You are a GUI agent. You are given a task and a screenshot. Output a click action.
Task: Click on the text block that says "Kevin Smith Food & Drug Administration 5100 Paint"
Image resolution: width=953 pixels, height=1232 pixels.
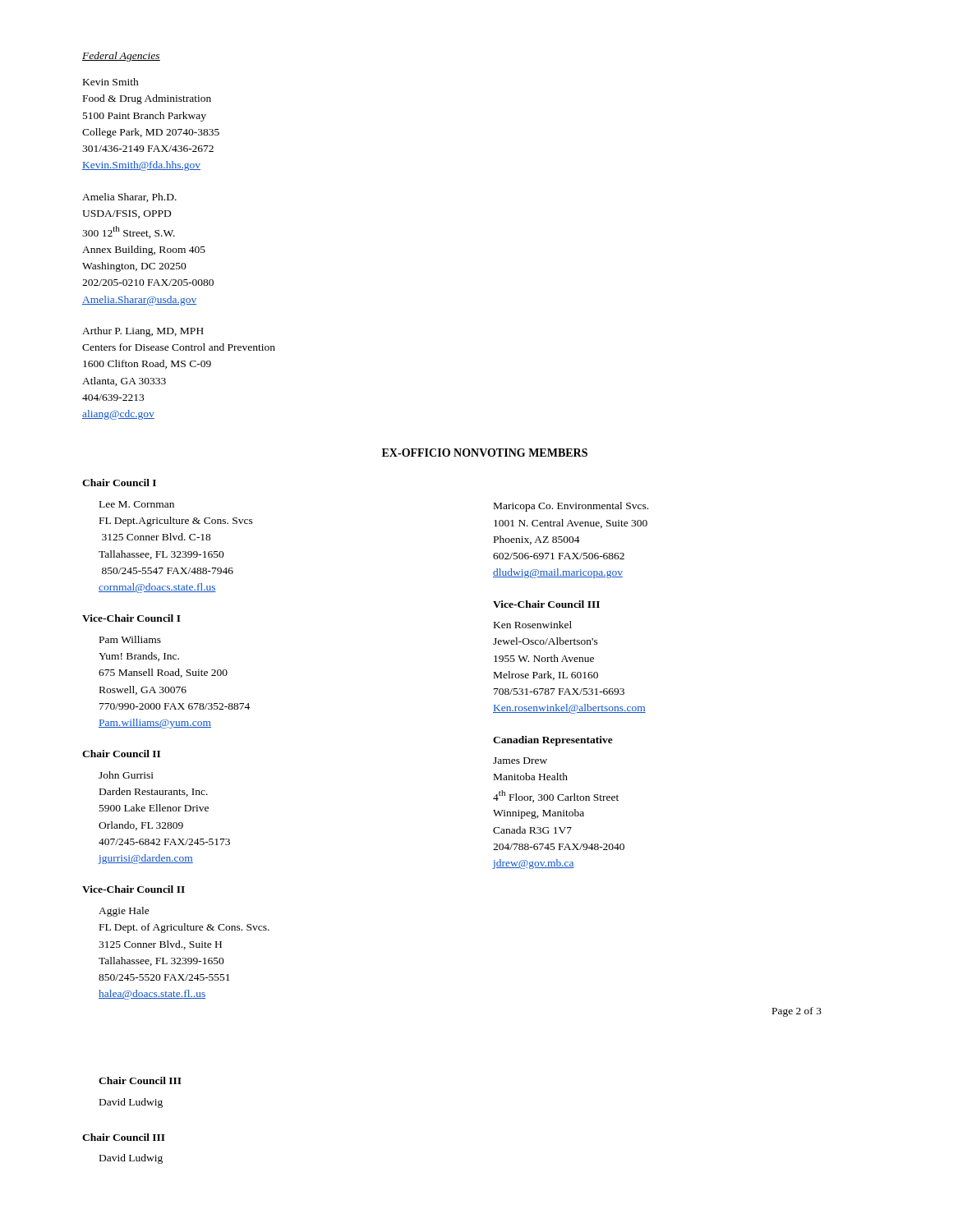151,123
